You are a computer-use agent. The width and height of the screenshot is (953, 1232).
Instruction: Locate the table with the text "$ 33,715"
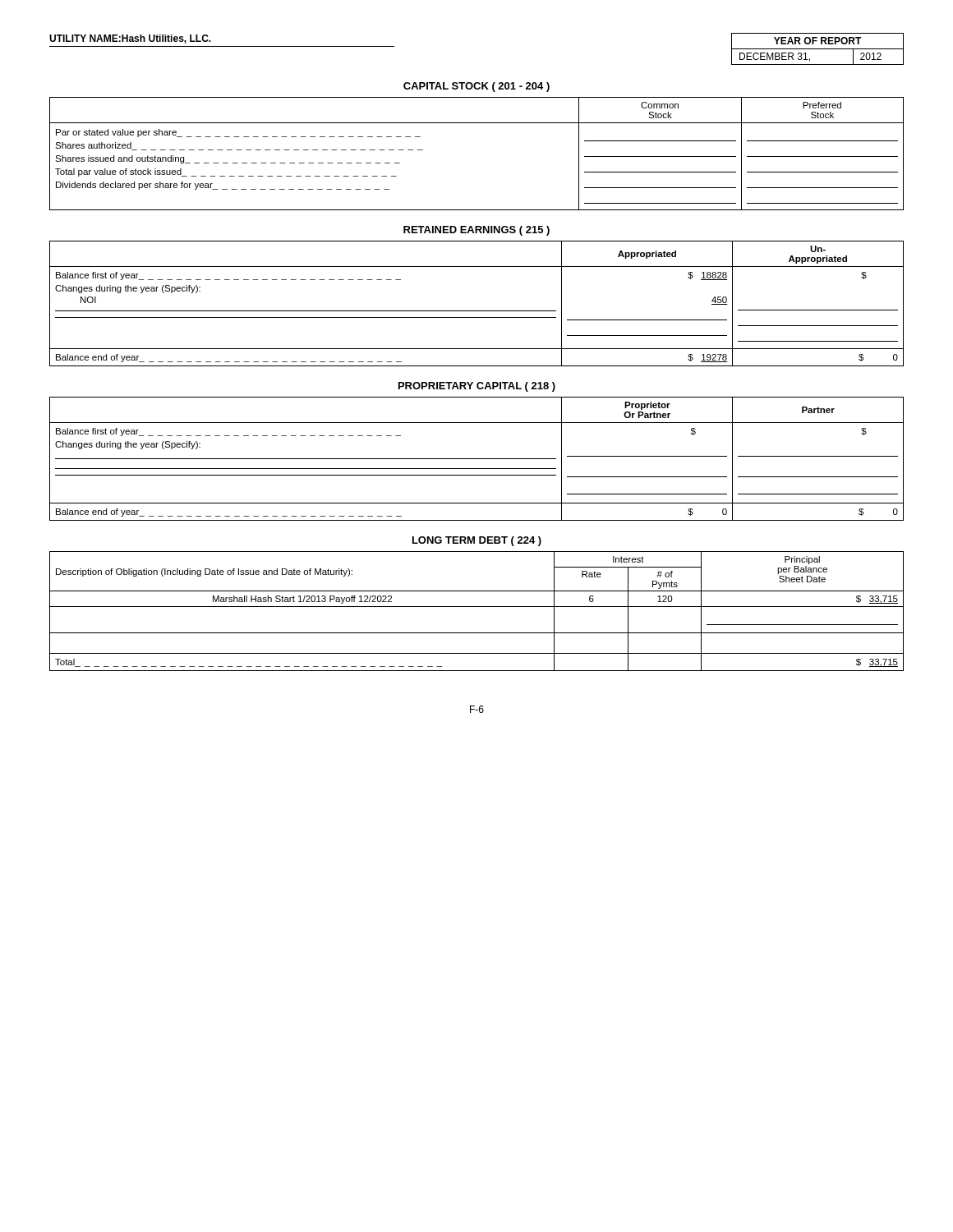[x=476, y=611]
